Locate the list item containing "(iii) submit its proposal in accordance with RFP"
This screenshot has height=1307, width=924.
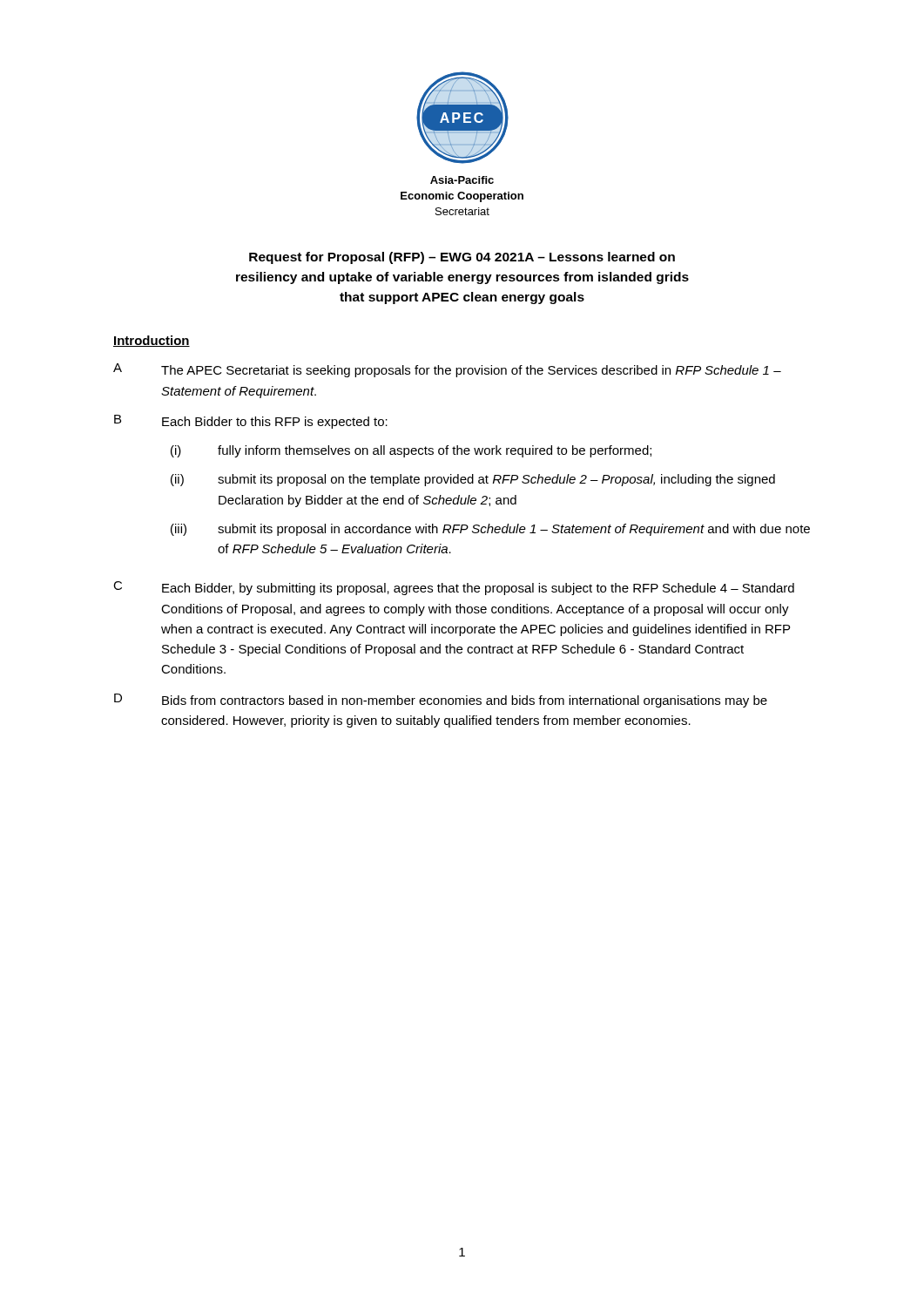(490, 538)
